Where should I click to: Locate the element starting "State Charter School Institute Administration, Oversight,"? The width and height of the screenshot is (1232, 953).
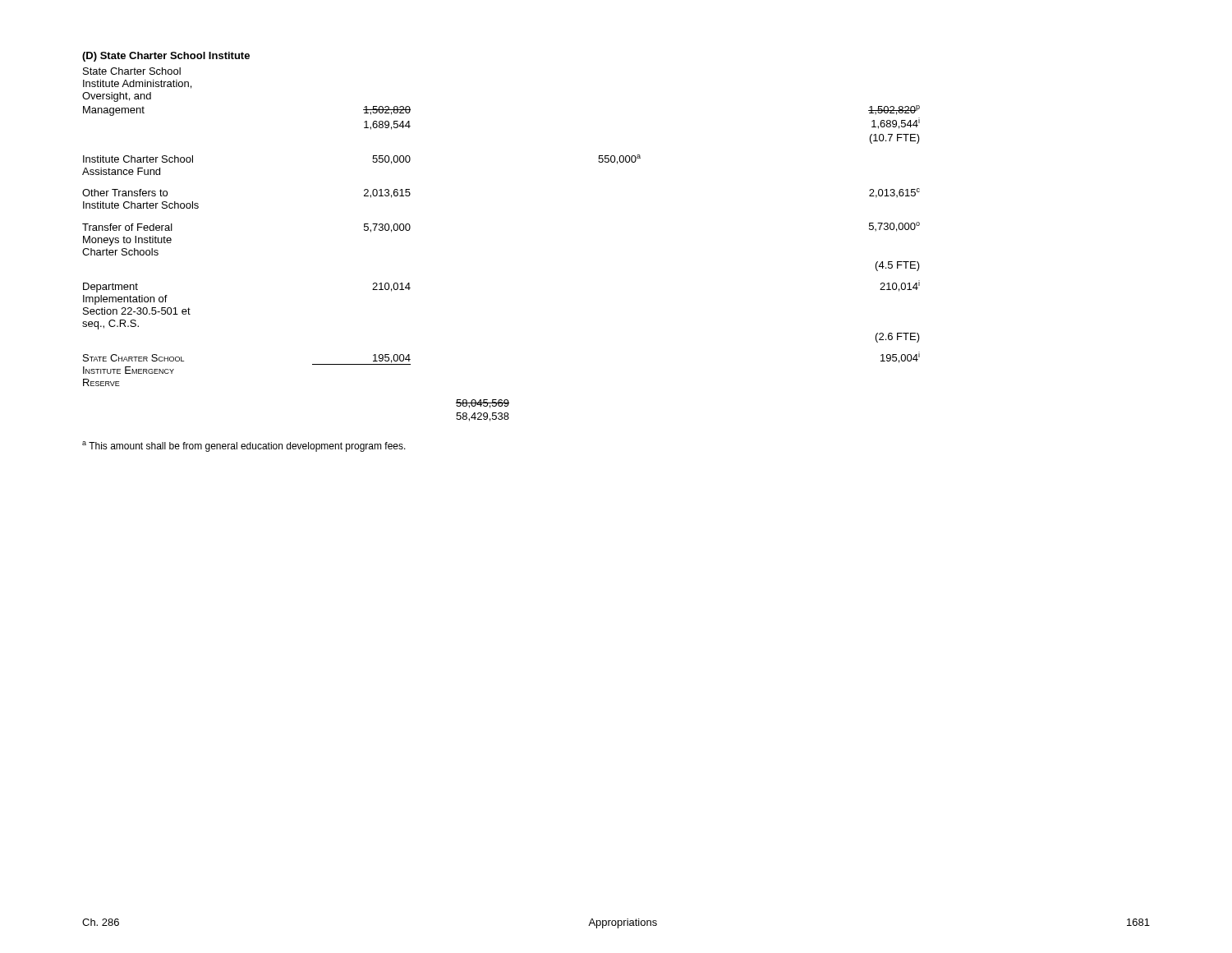coord(132,71)
